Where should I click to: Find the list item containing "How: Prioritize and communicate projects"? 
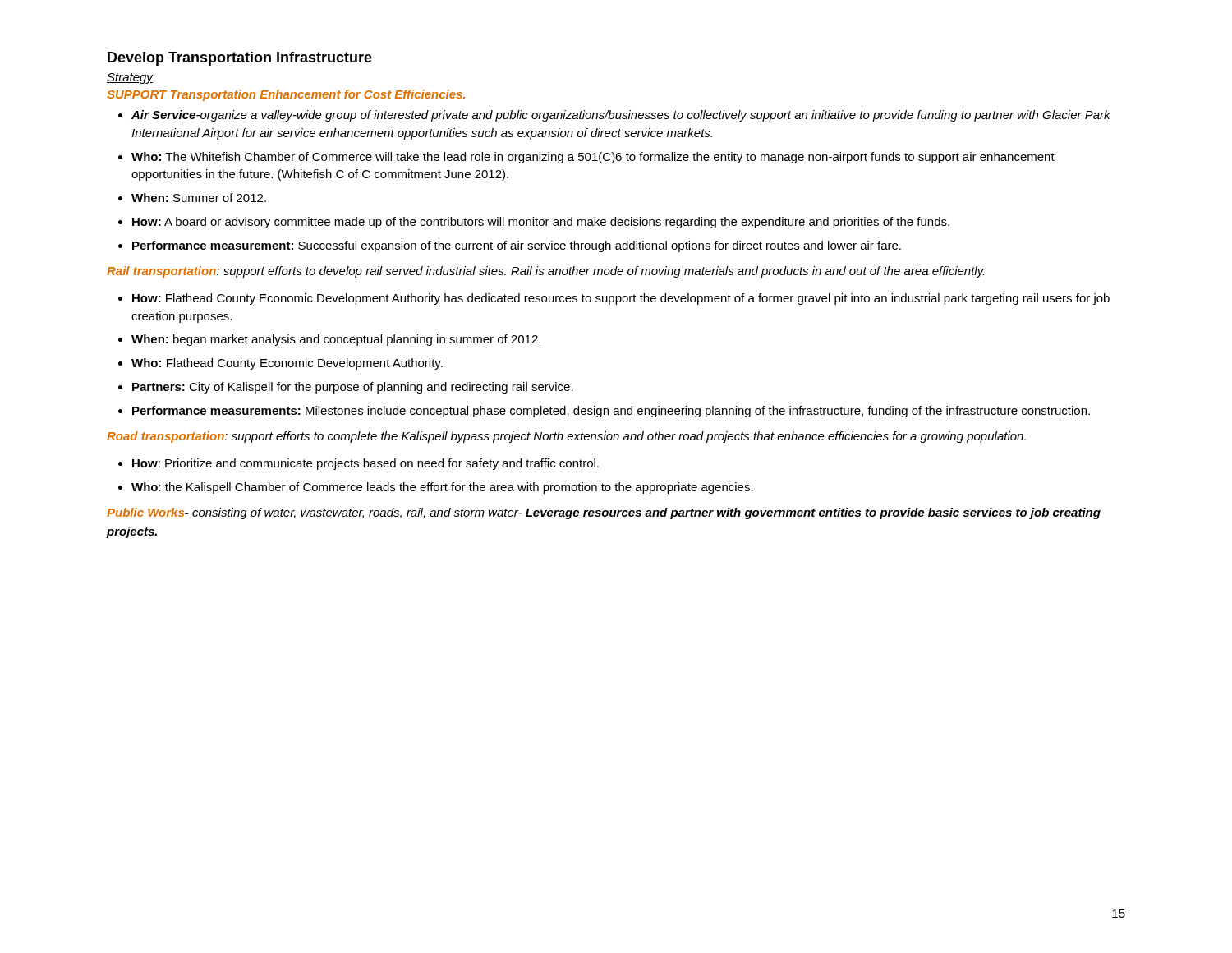pyautogui.click(x=366, y=463)
